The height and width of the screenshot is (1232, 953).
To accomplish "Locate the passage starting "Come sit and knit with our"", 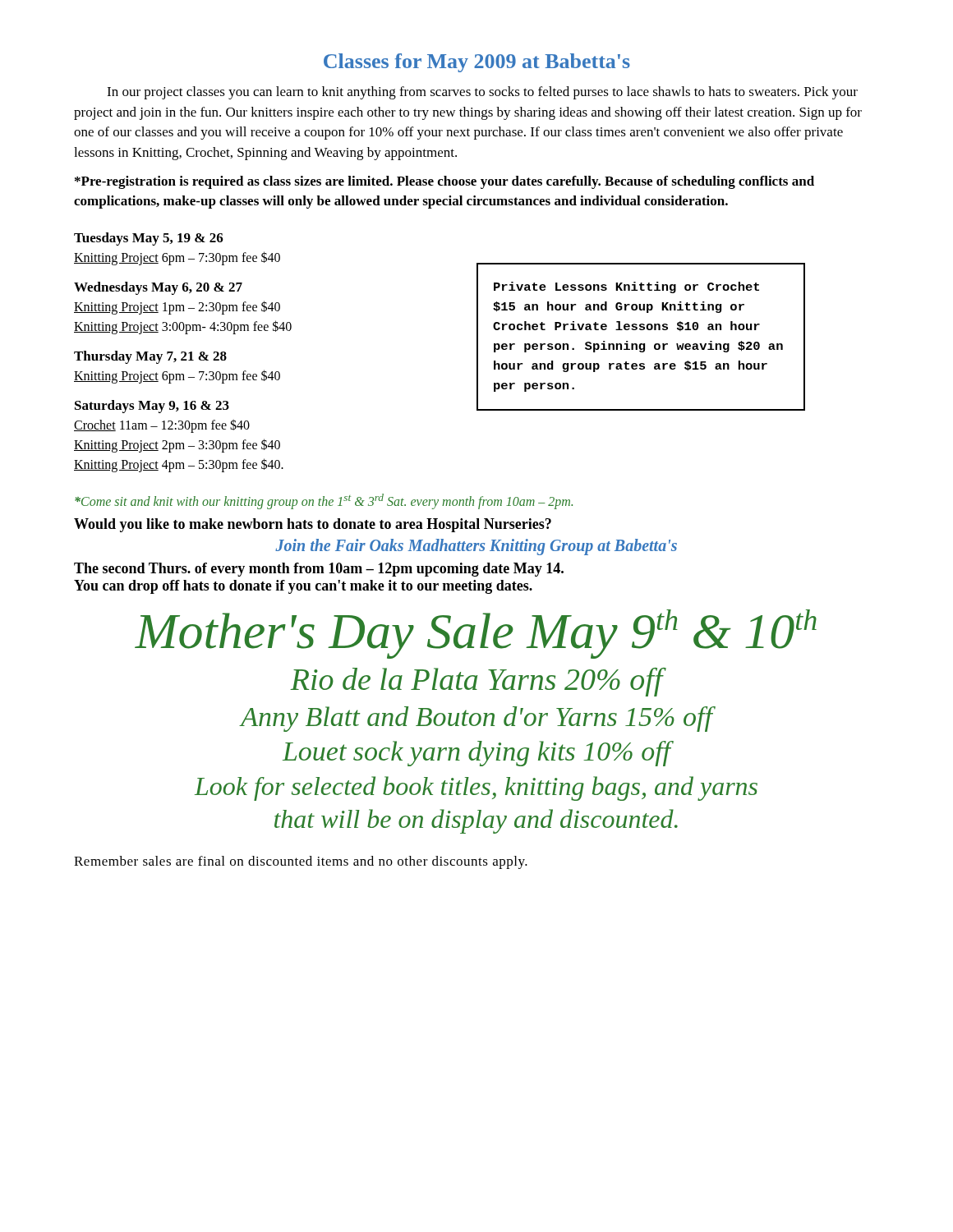I will 324,500.
